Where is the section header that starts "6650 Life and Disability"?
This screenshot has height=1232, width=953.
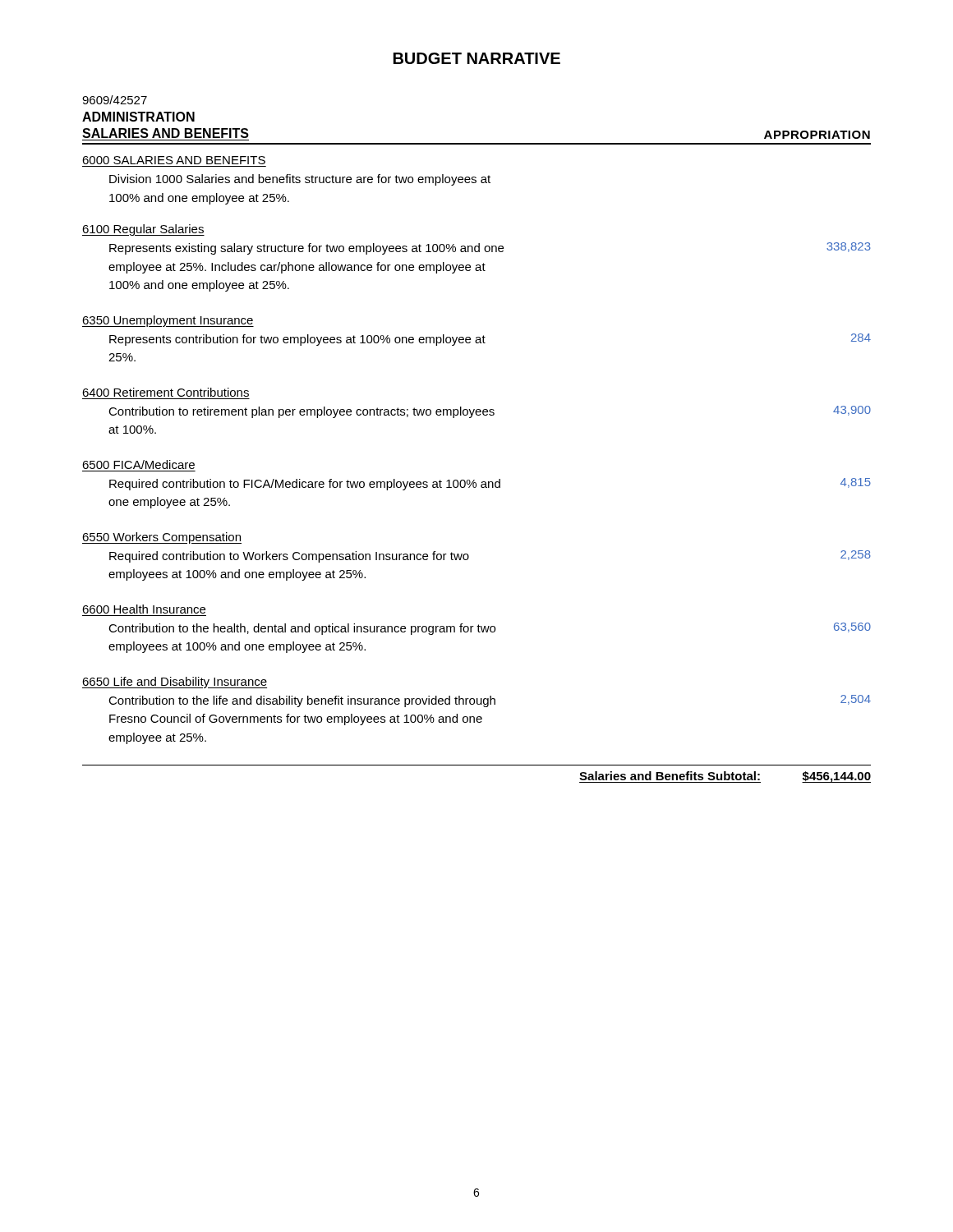175,681
